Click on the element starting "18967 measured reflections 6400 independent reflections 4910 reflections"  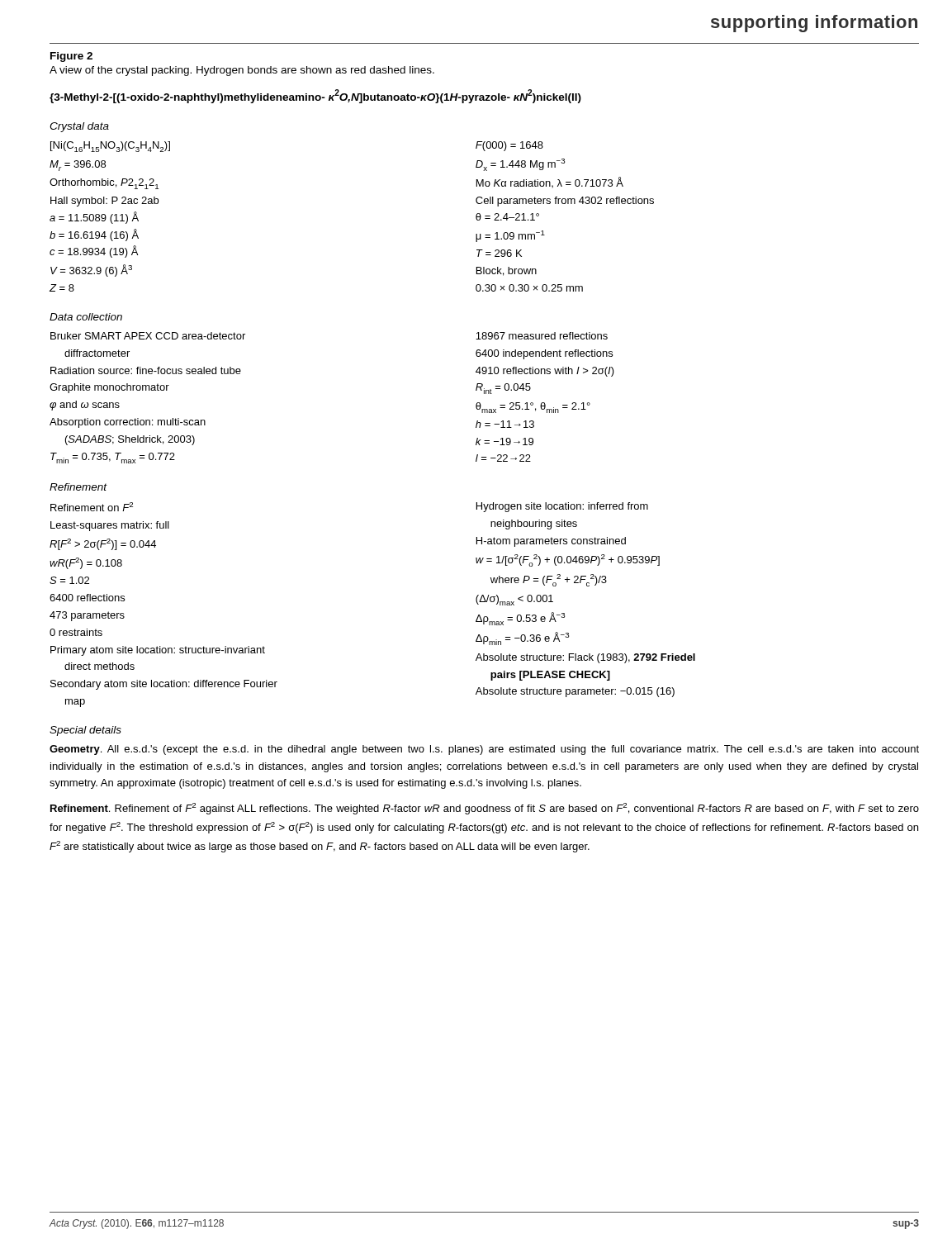542,336
